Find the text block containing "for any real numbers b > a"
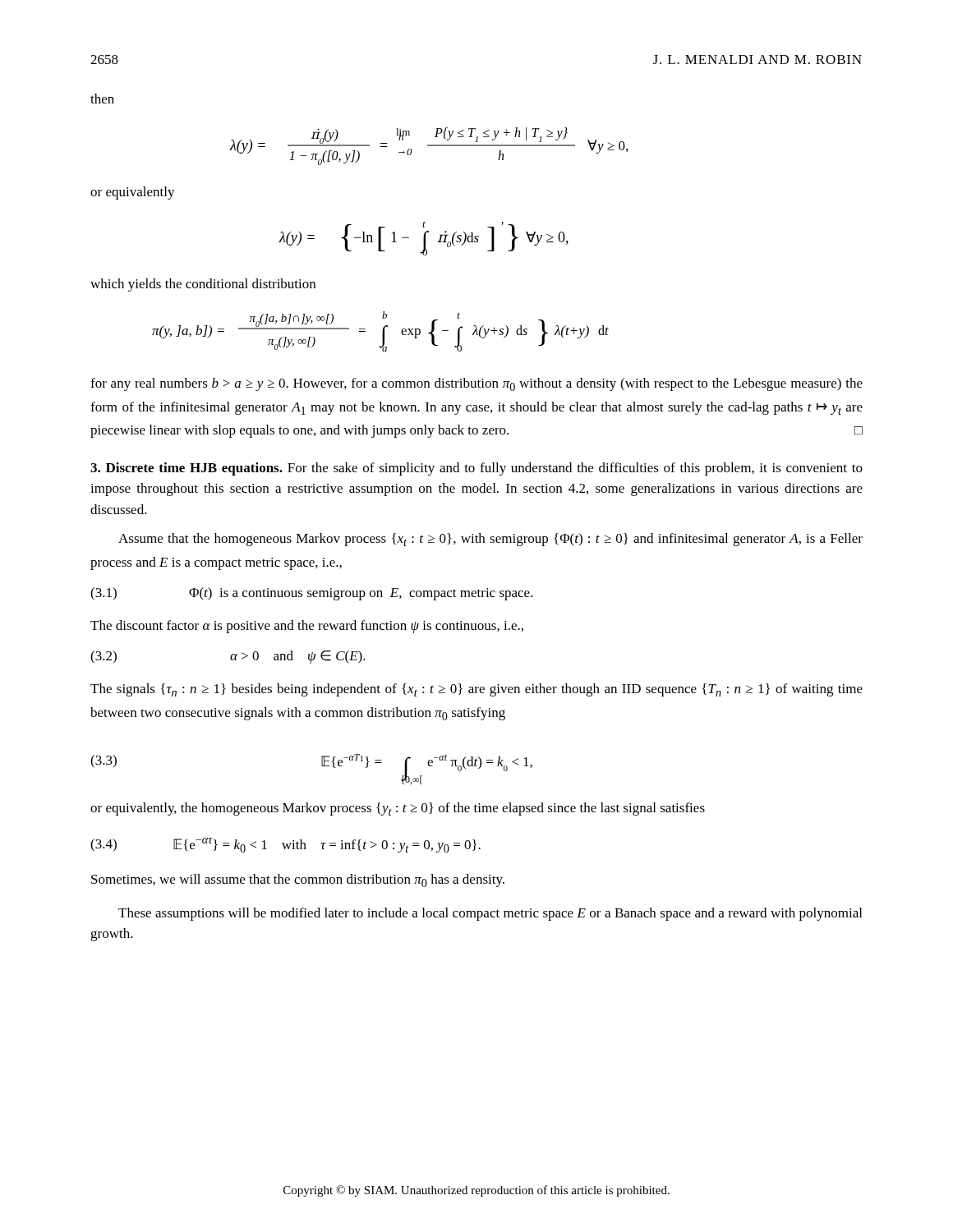The width and height of the screenshot is (953, 1232). pos(476,407)
